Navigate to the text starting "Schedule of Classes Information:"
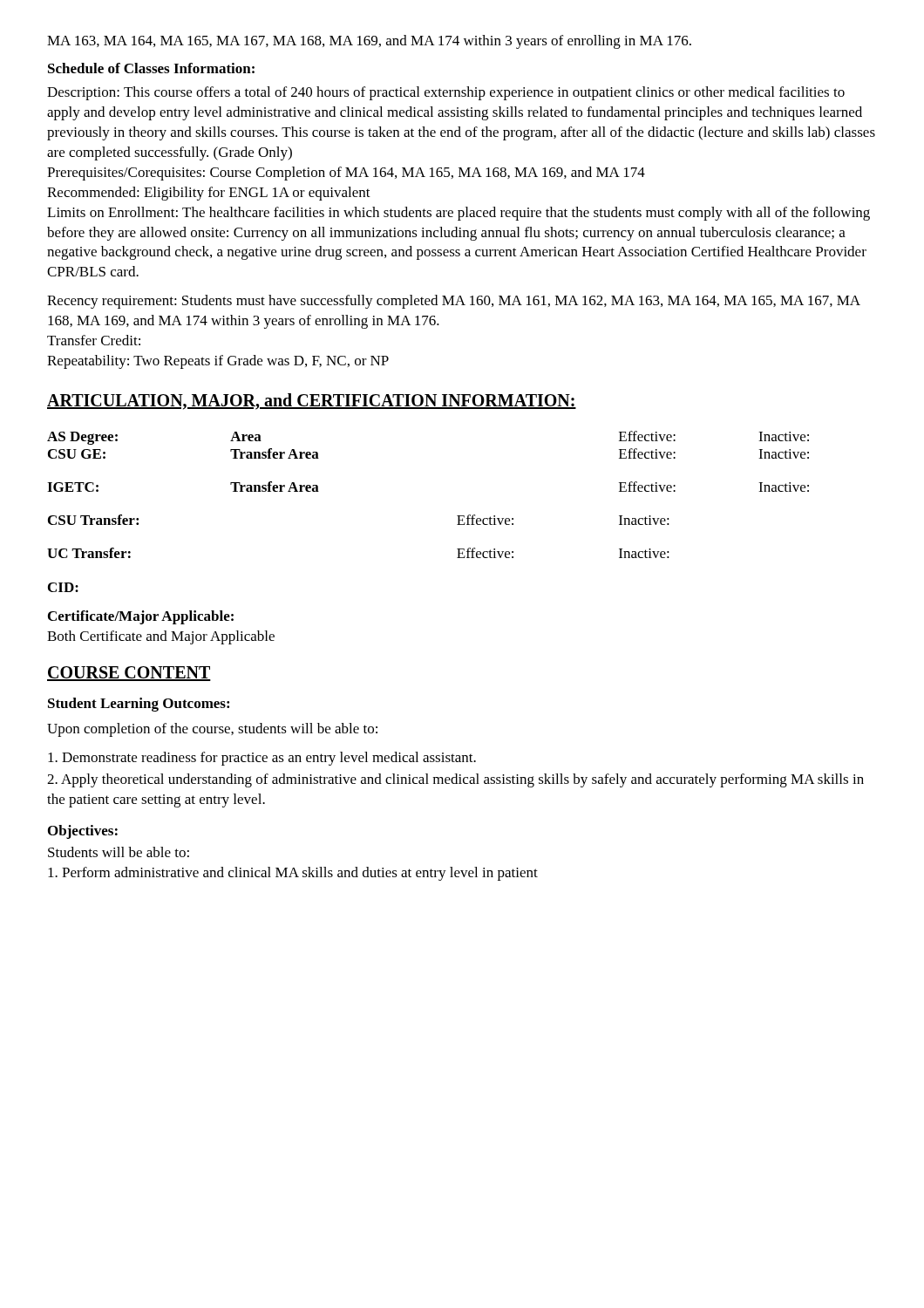The height and width of the screenshot is (1308, 924). click(151, 68)
